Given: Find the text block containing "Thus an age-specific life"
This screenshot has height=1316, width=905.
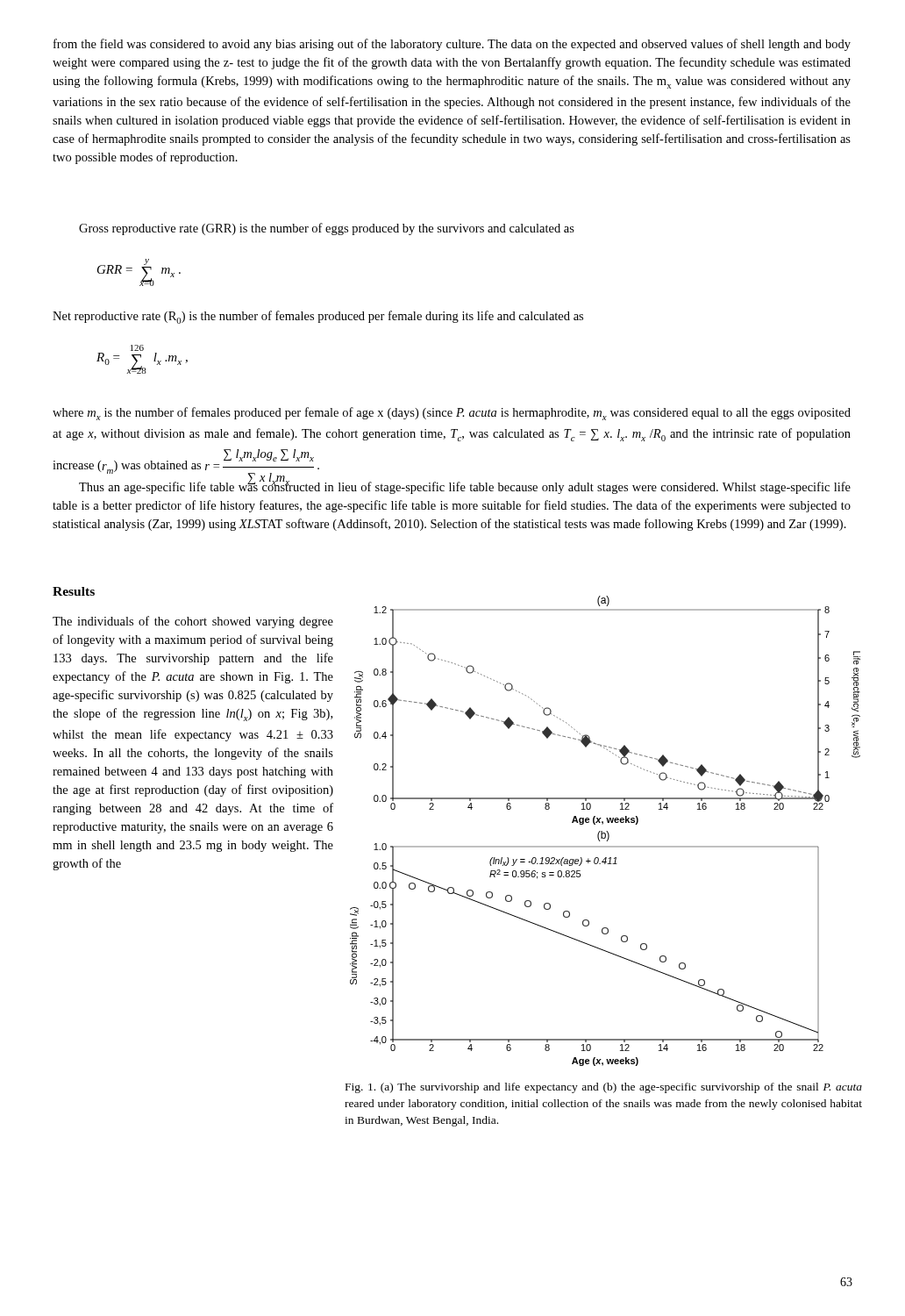Looking at the screenshot, I should 452,505.
